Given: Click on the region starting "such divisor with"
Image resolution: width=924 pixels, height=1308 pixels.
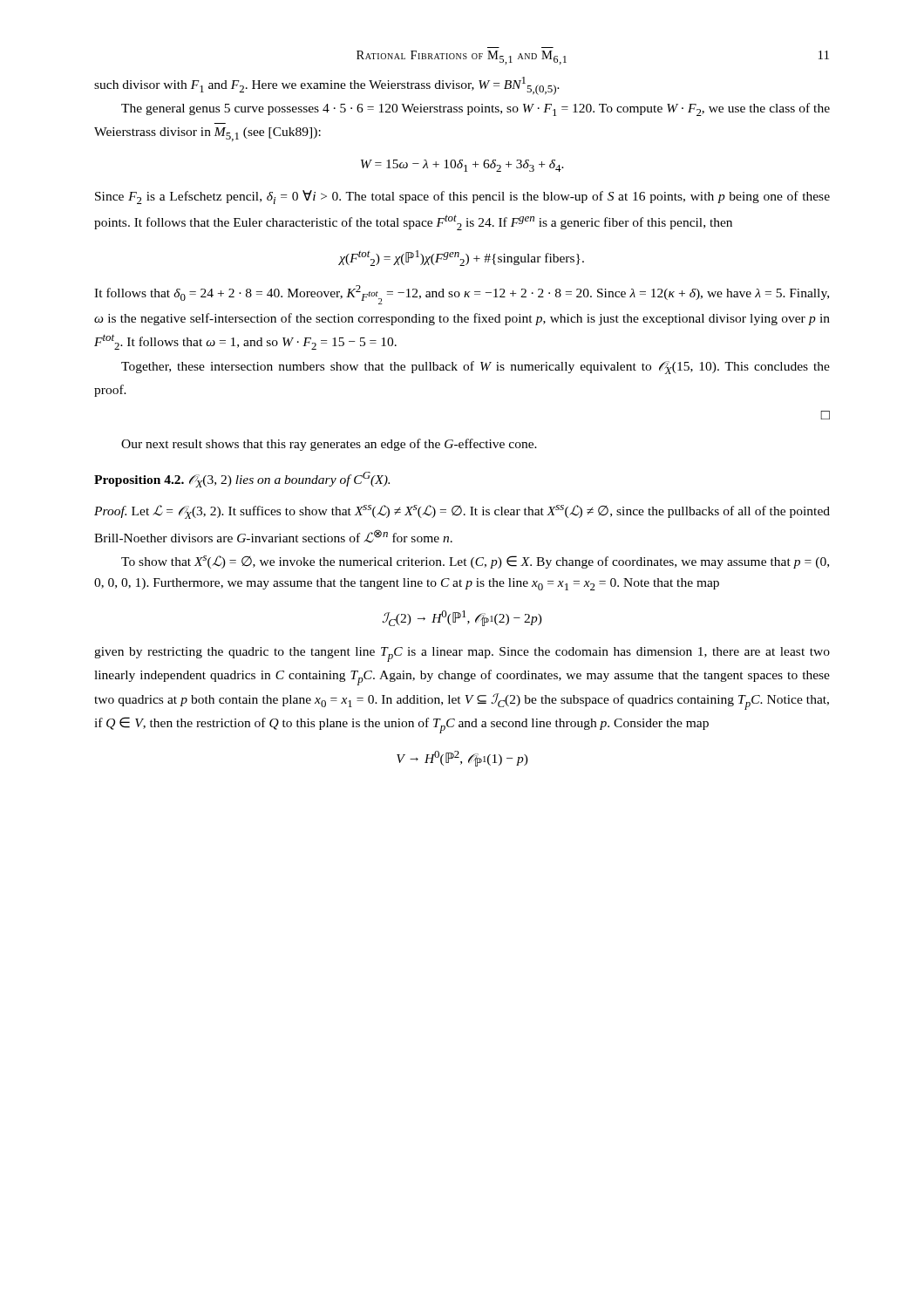Looking at the screenshot, I should click(327, 84).
